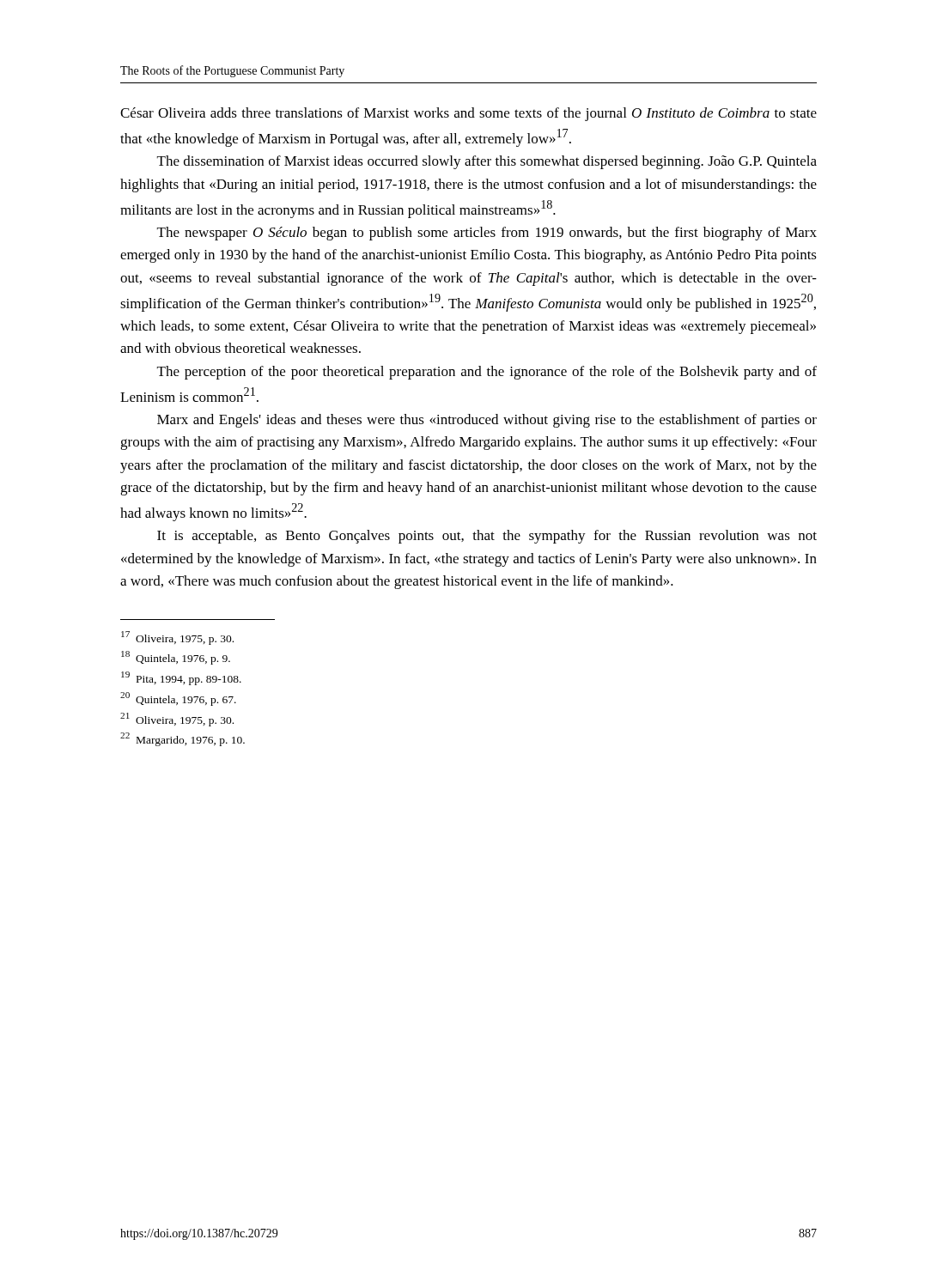
Task: Click the passage that begins "21 Oliveira, 1975, p."
Action: (x=177, y=718)
